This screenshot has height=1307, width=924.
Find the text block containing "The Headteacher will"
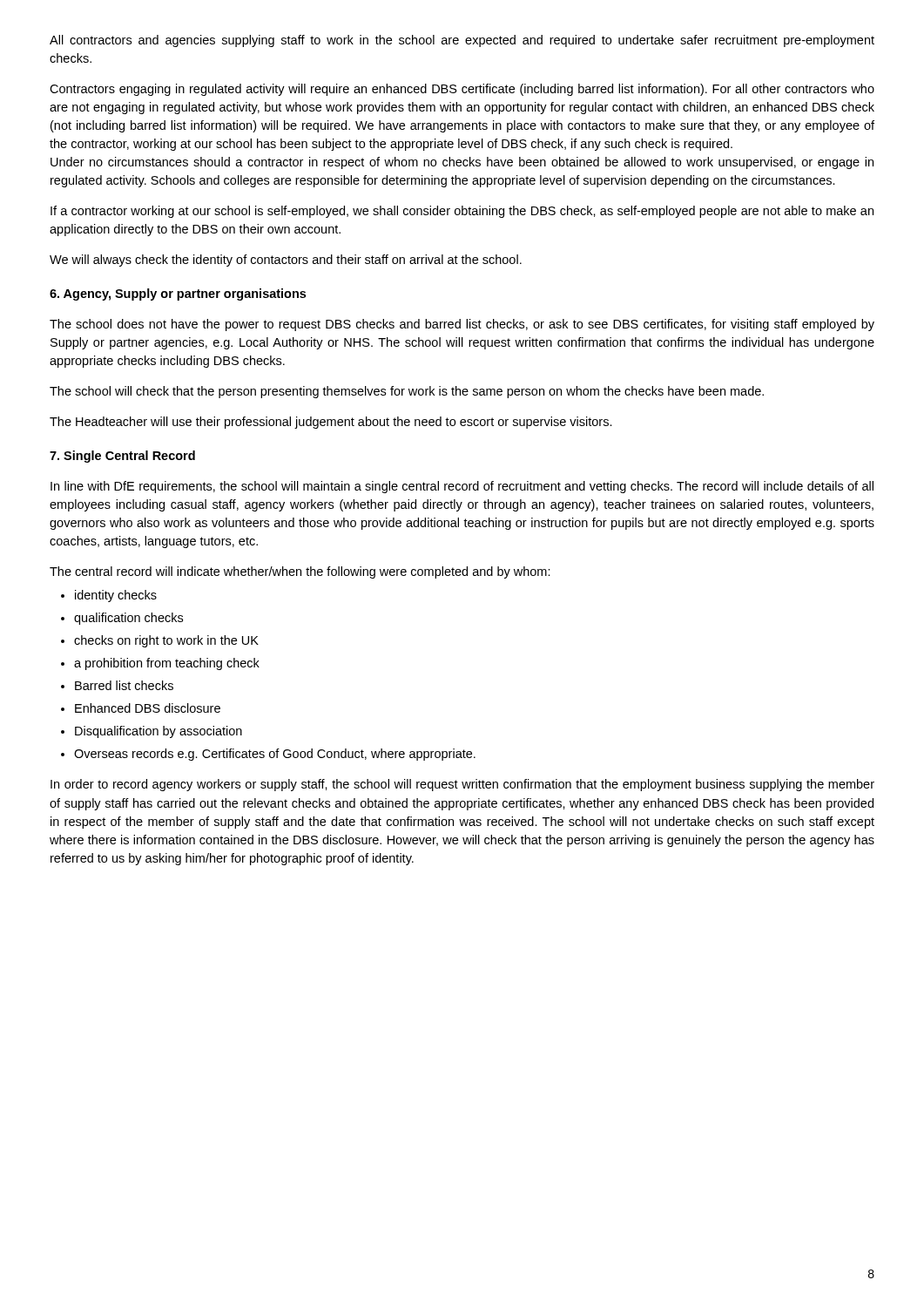(462, 422)
